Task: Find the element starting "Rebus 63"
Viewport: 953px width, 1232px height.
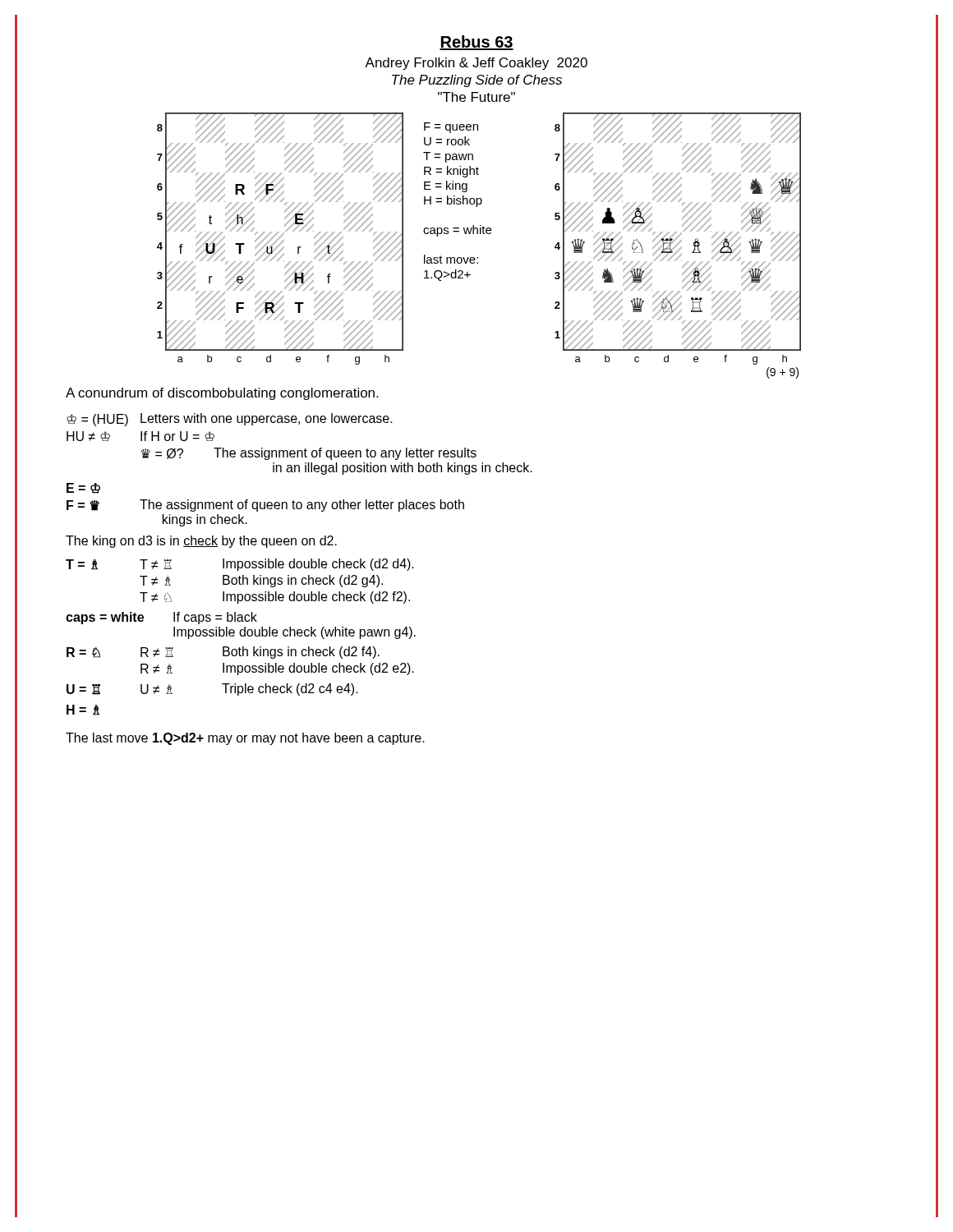Action: click(x=476, y=42)
